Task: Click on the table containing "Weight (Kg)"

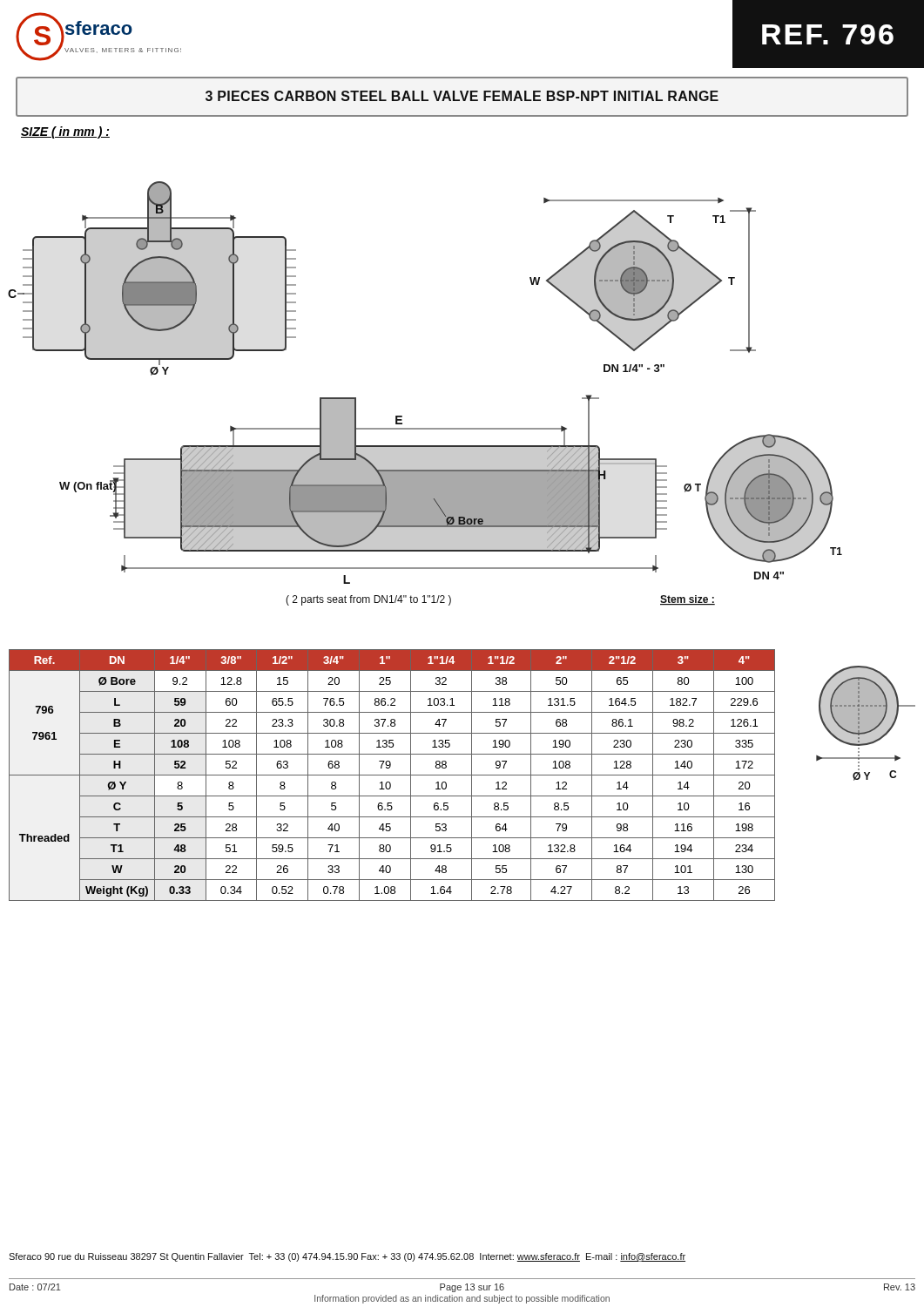Action: click(396, 775)
